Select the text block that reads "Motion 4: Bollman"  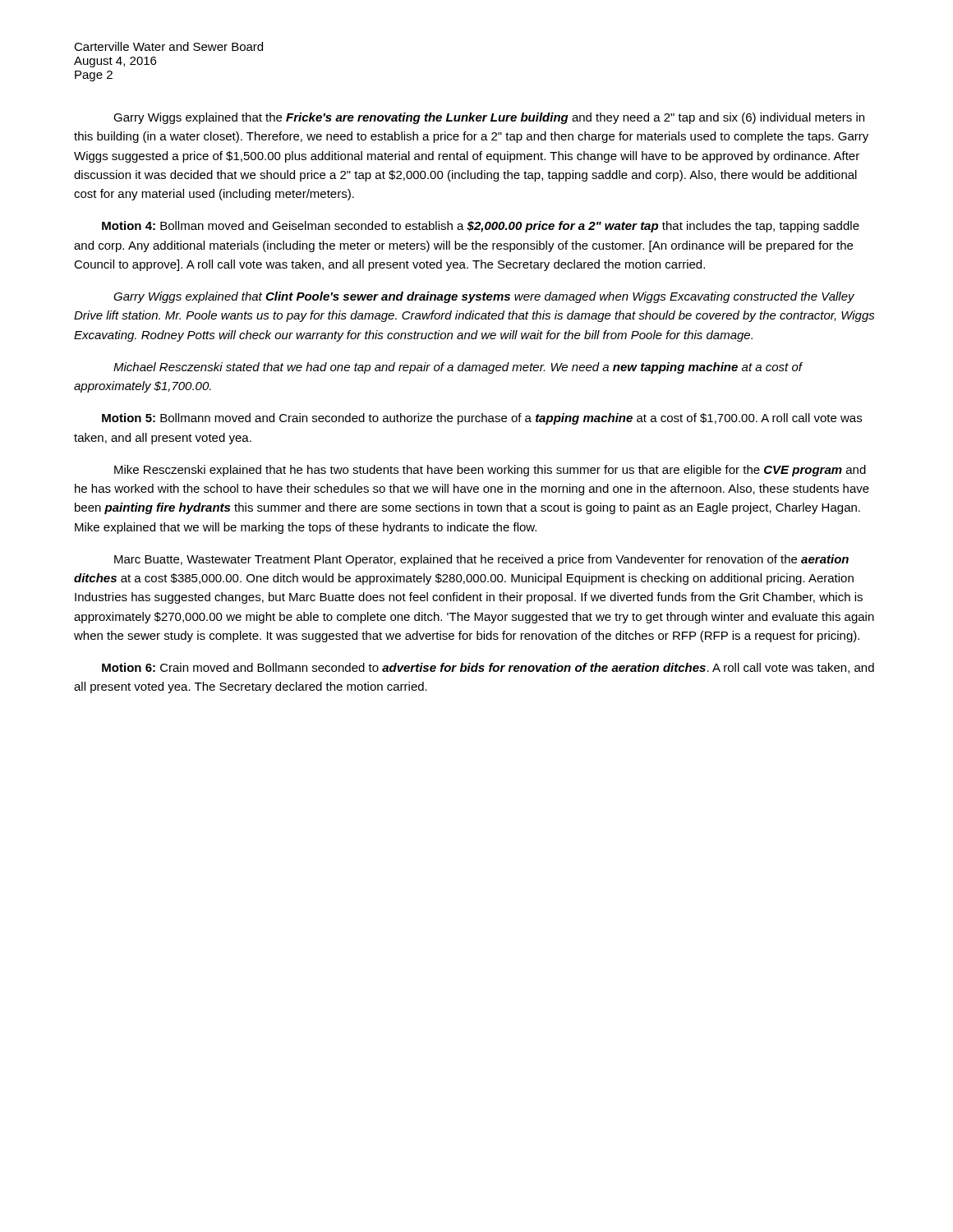click(467, 245)
